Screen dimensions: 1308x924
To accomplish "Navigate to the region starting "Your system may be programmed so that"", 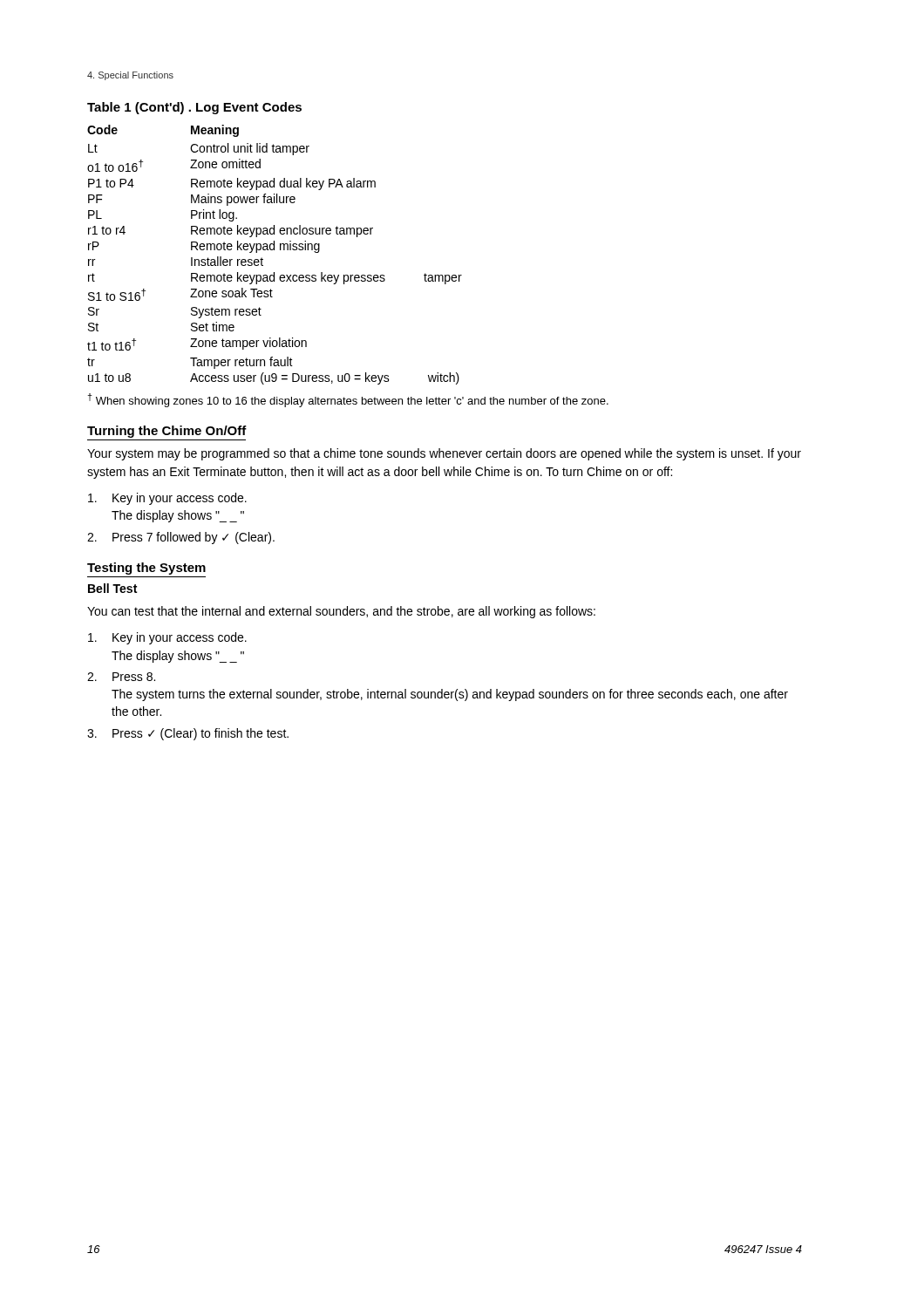I will click(444, 463).
